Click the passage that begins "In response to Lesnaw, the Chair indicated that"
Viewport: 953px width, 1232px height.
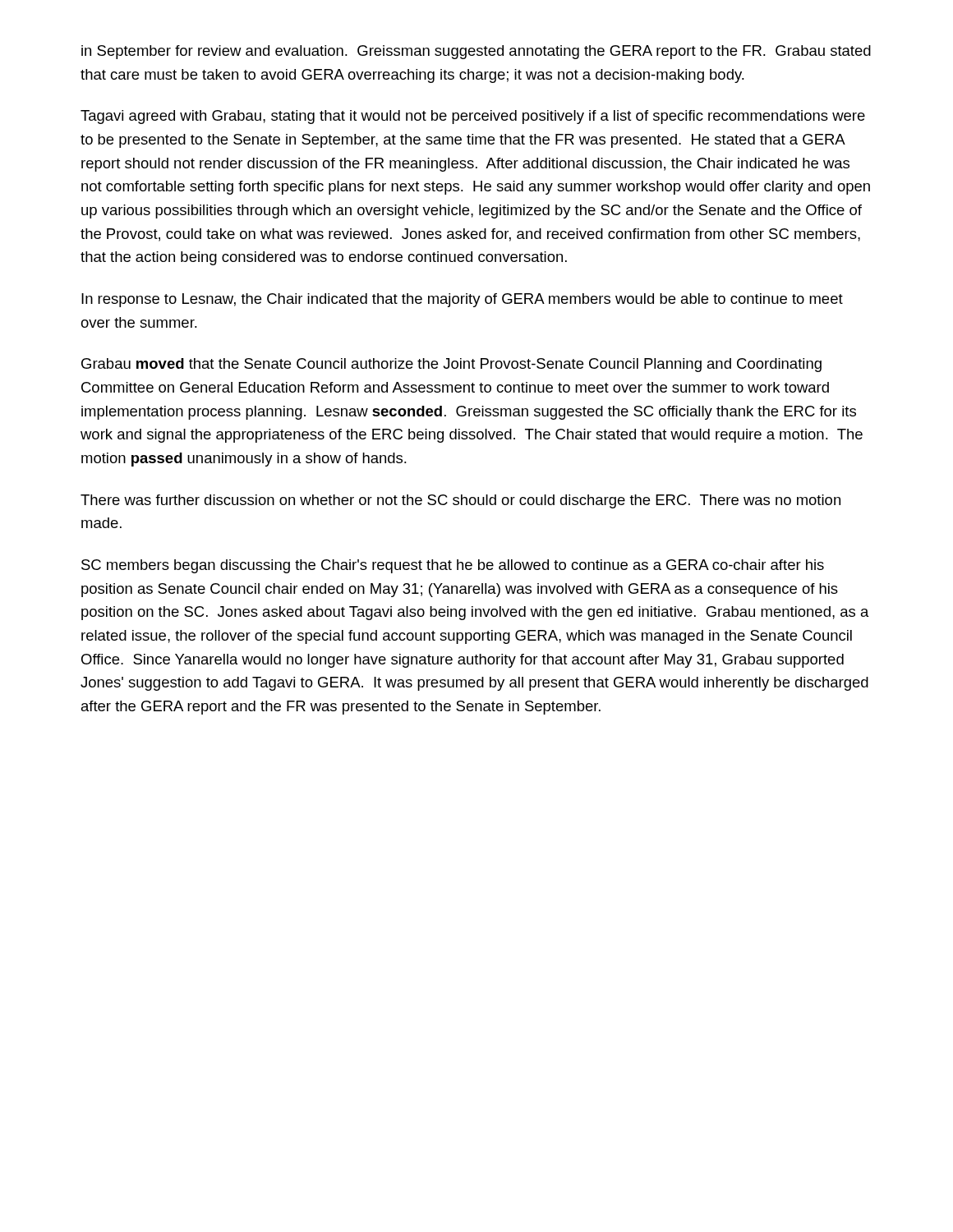click(x=462, y=310)
